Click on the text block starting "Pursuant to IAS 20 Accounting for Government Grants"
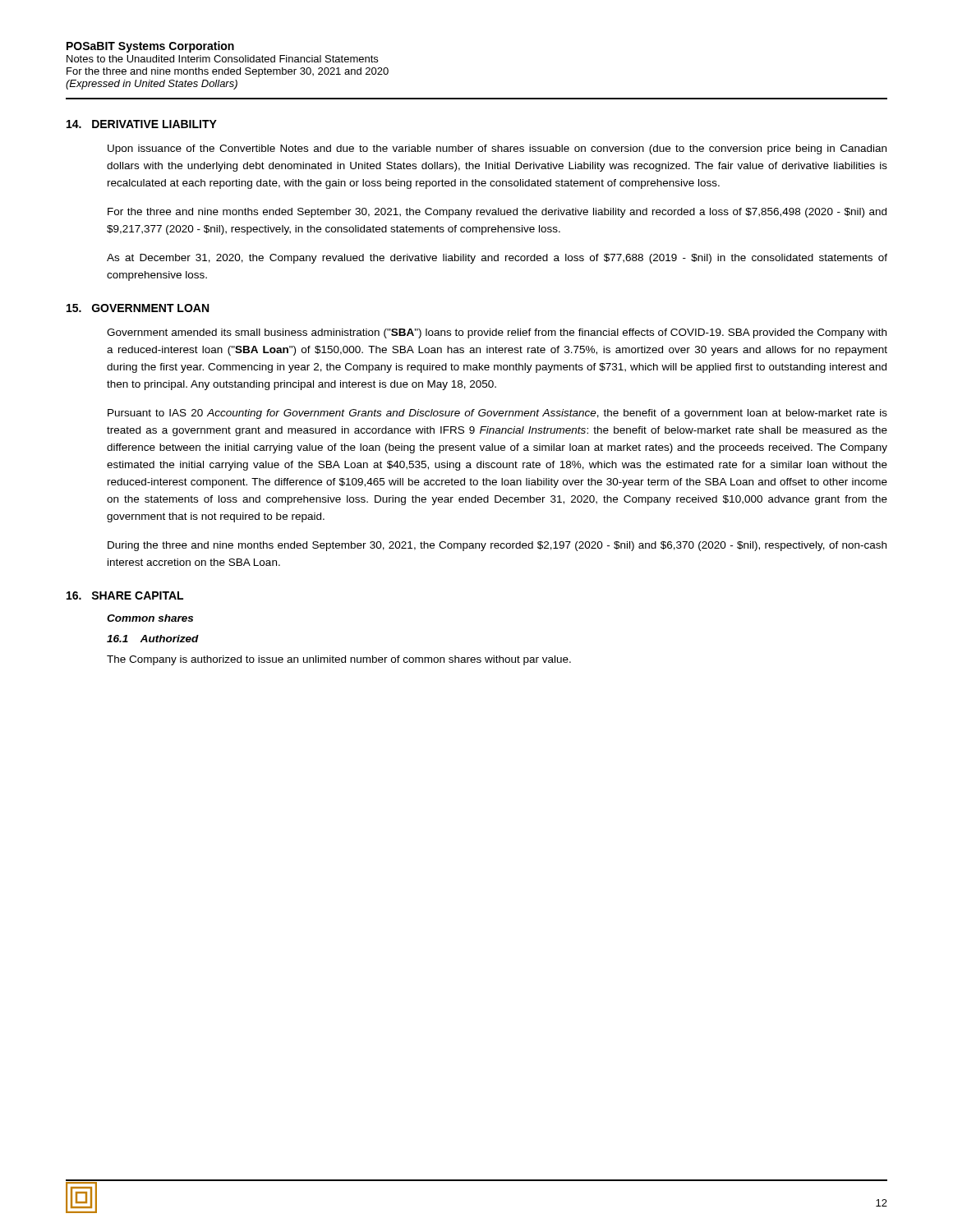953x1232 pixels. (x=497, y=464)
